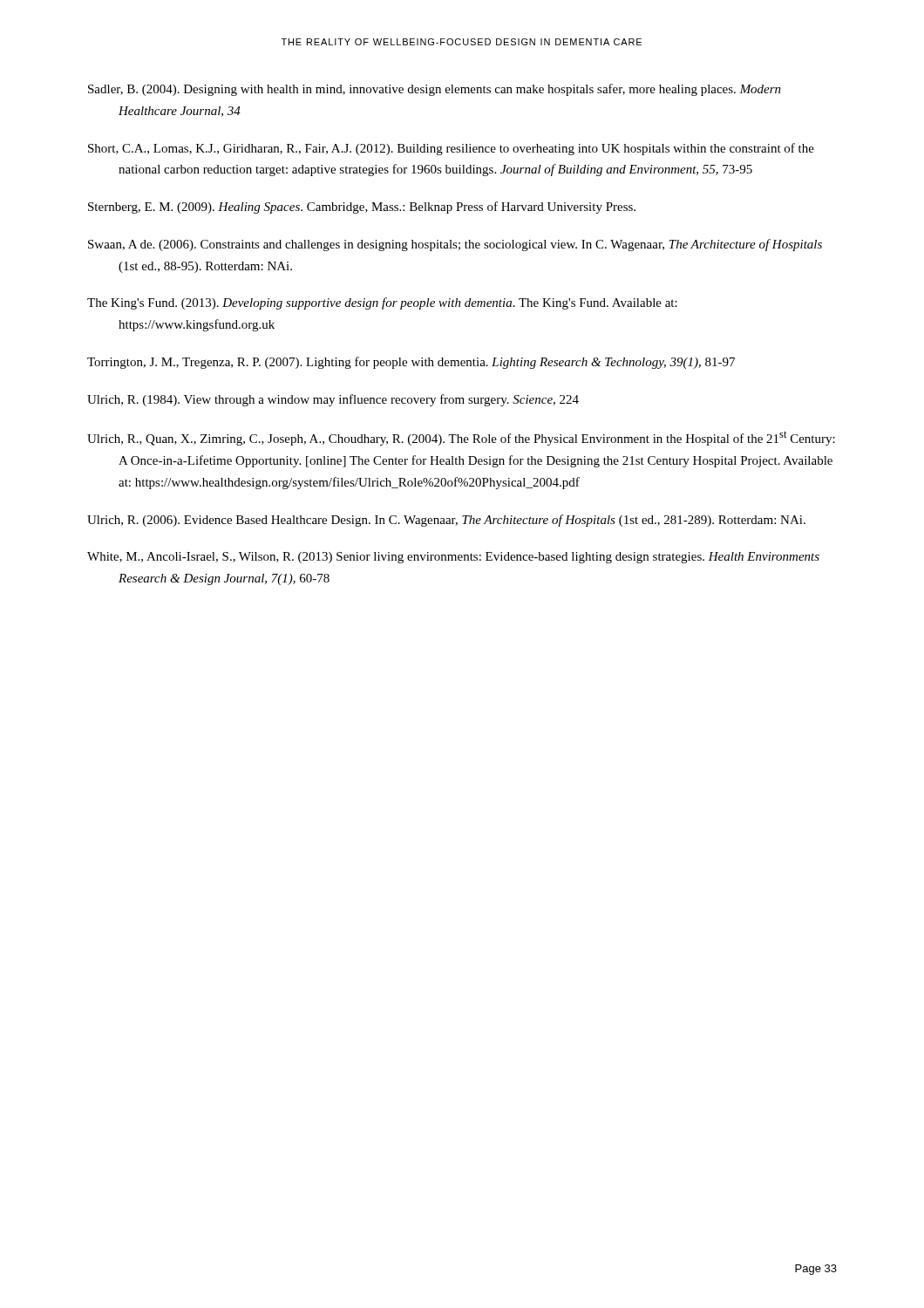Select the passage starting "Ulrich, R., Quan, X.,"
This screenshot has height=1308, width=924.
click(x=461, y=459)
